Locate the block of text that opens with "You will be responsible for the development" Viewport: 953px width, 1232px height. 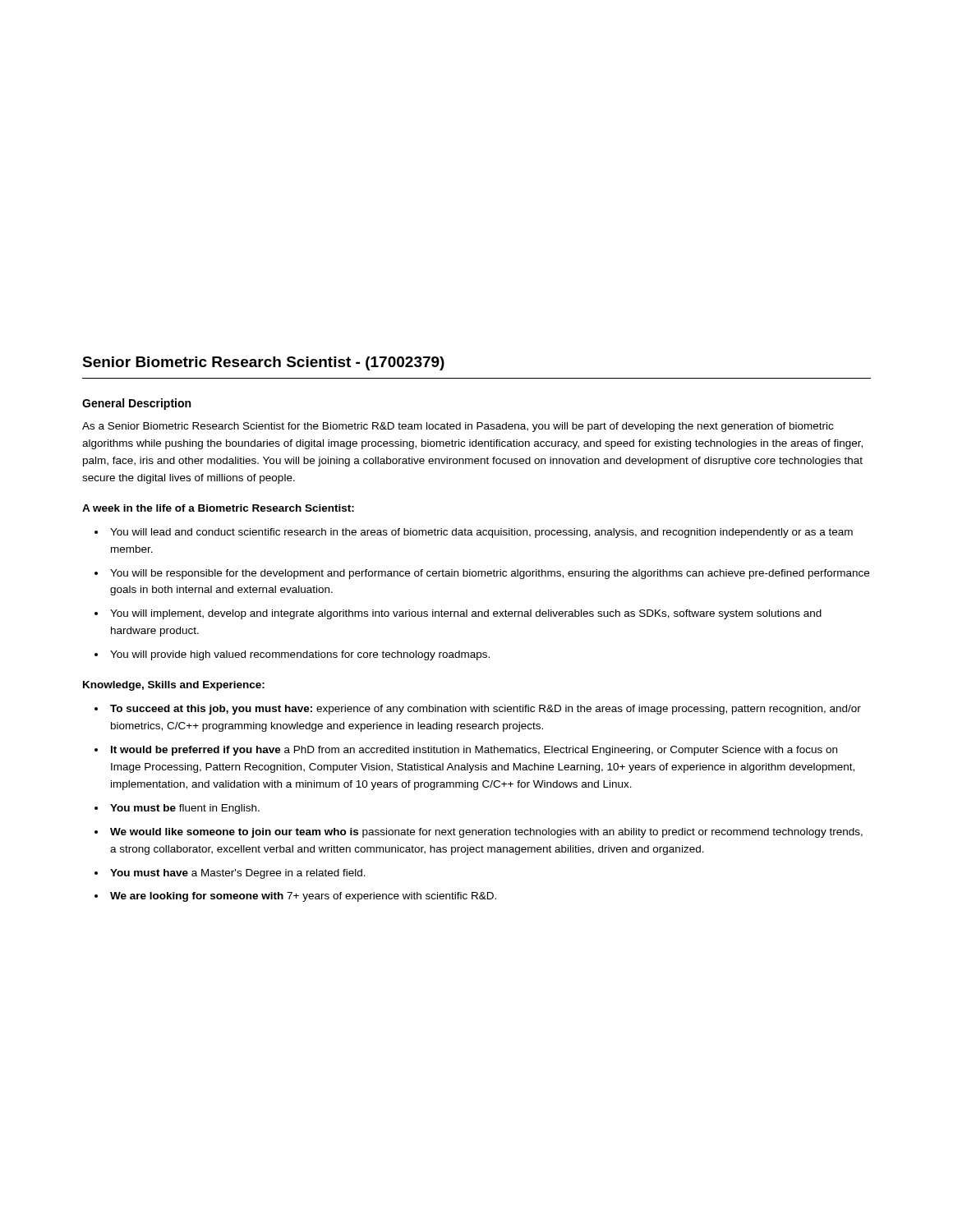click(x=490, y=581)
